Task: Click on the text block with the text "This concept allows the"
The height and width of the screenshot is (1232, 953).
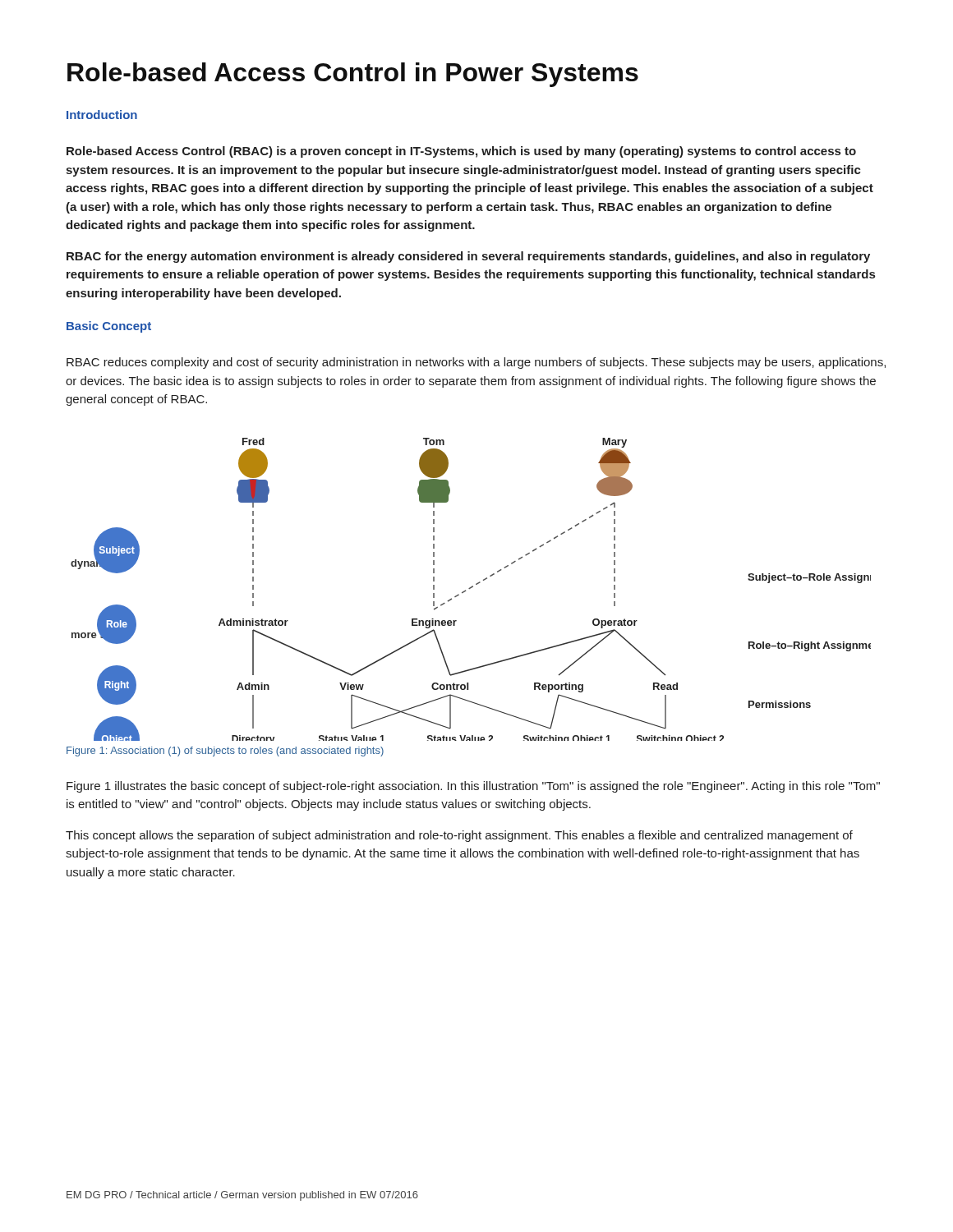Action: click(476, 854)
